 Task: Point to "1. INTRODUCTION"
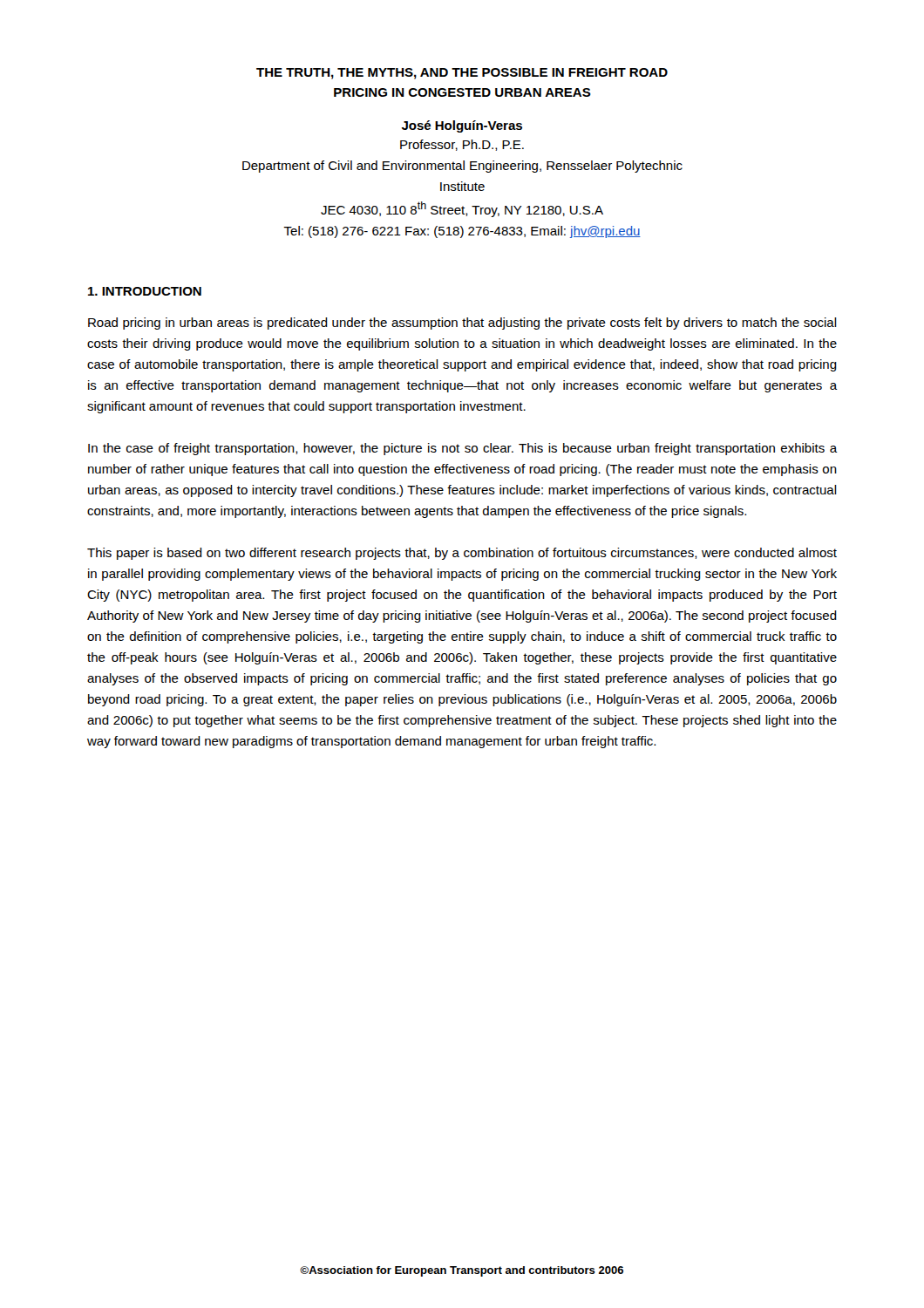click(145, 291)
